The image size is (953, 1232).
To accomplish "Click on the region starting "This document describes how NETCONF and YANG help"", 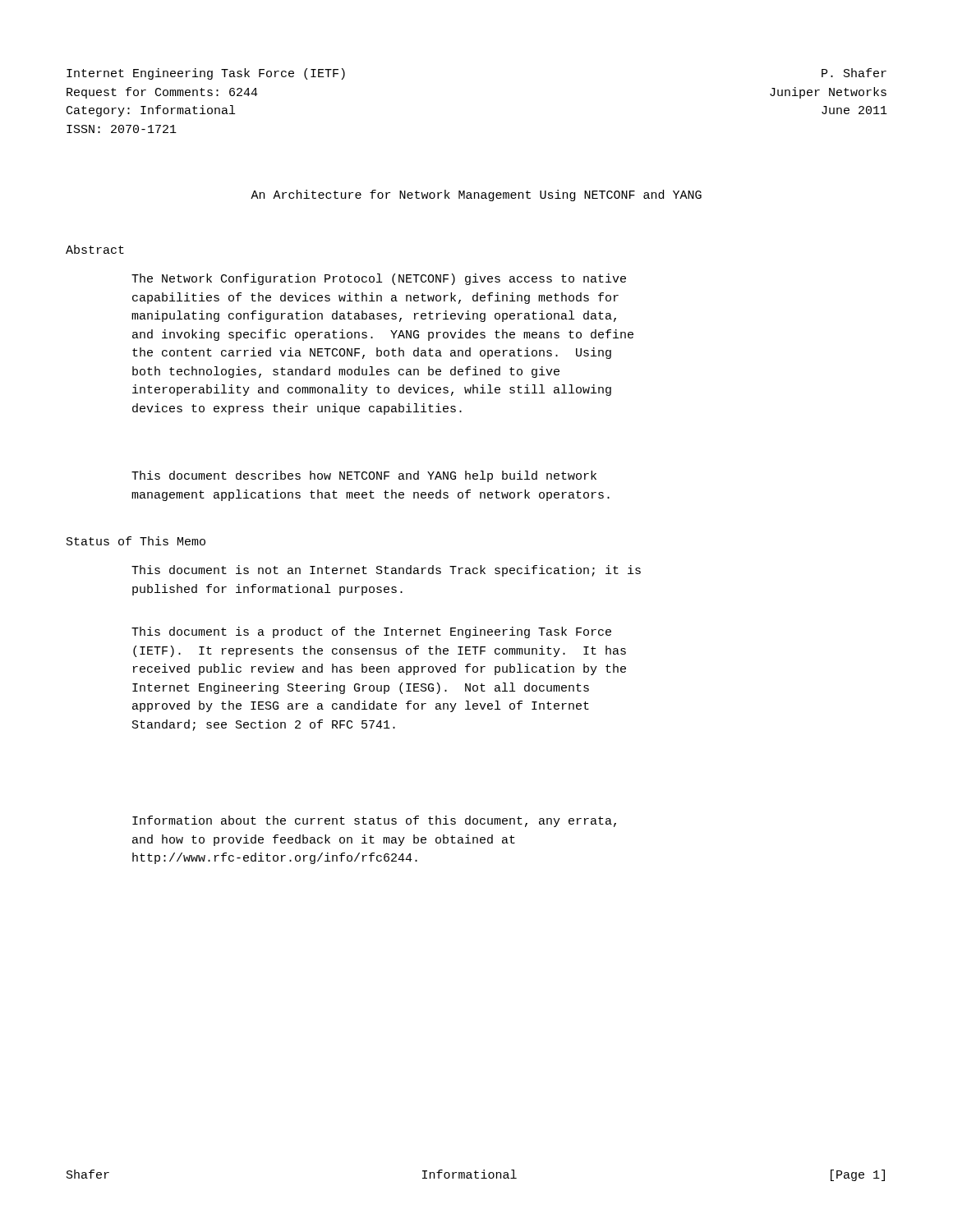I will [x=372, y=486].
